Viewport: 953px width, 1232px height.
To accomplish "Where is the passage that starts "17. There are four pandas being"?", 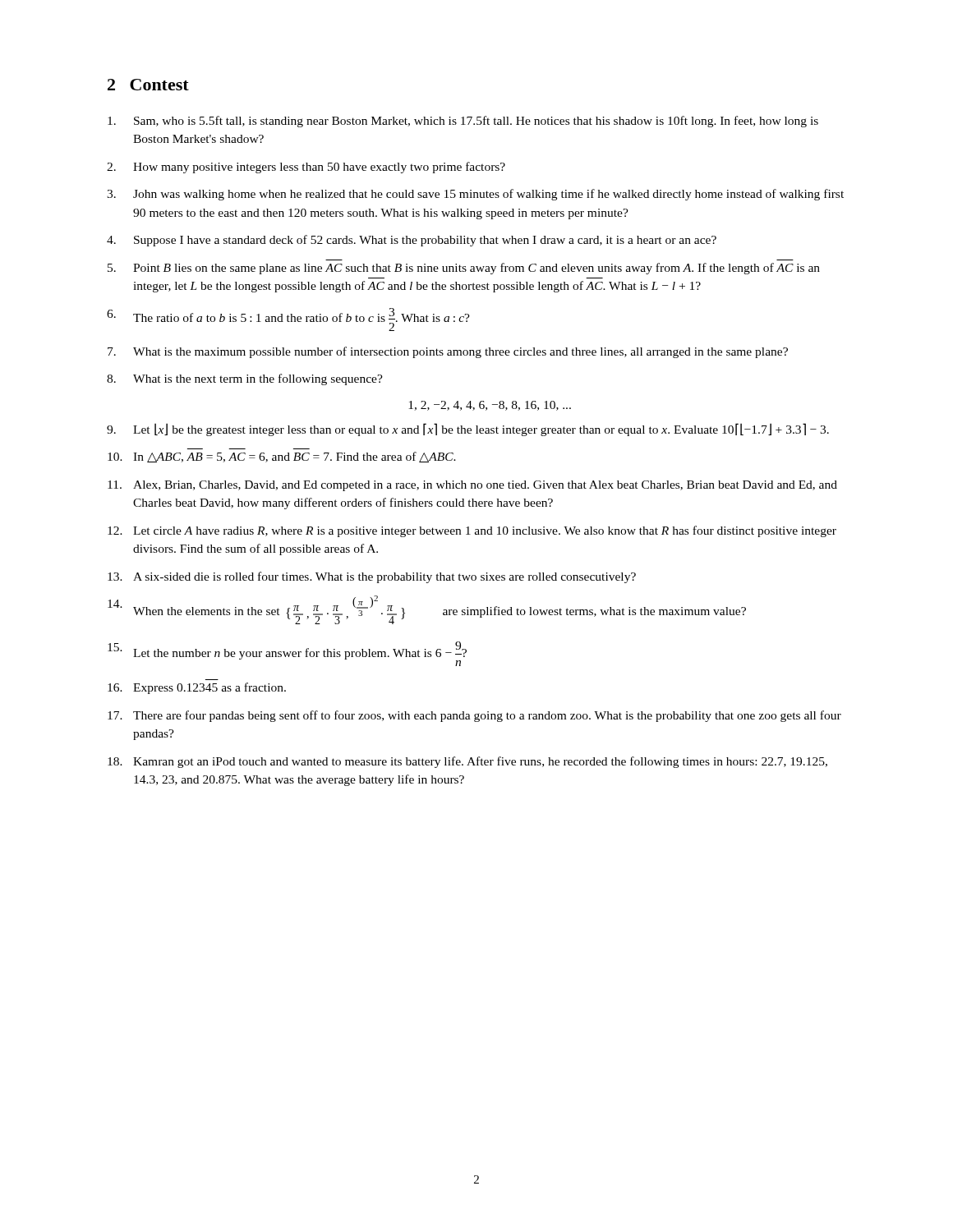I will pyautogui.click(x=476, y=725).
